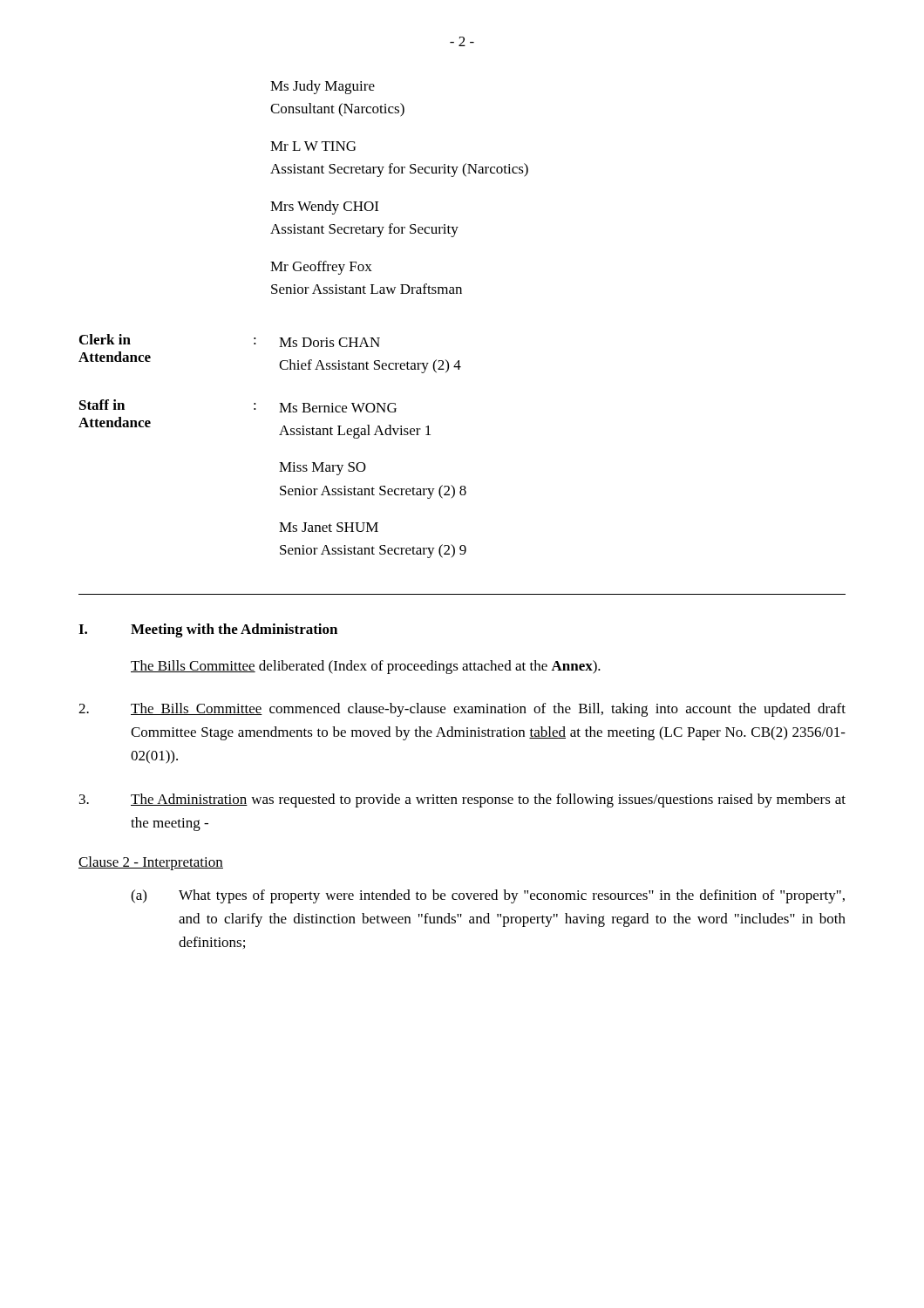The image size is (924, 1308).
Task: Find the text block with the text "Mr L W TING Assistant Secretary"
Action: coord(313,146)
